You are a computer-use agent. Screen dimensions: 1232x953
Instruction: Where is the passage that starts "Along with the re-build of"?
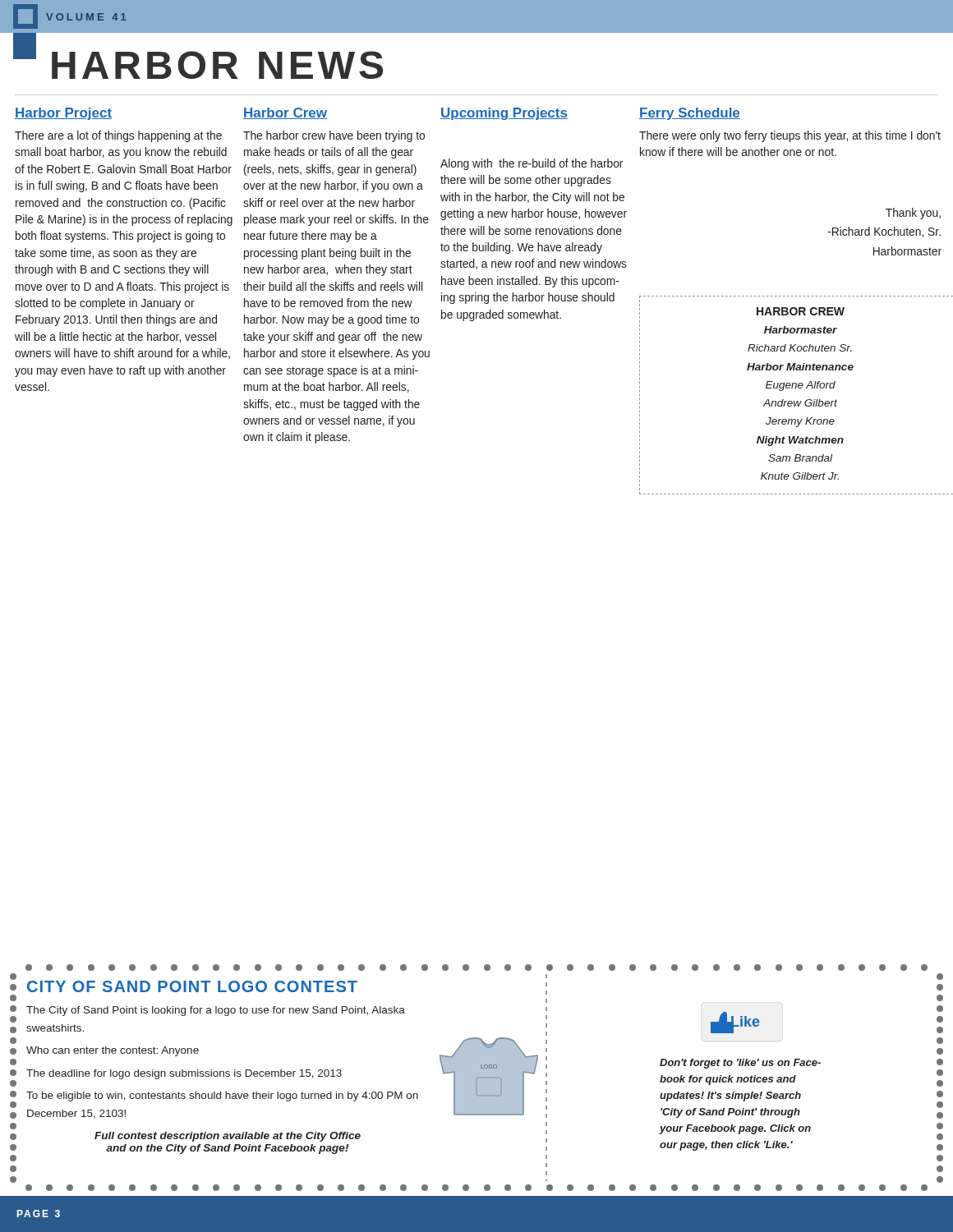(534, 239)
